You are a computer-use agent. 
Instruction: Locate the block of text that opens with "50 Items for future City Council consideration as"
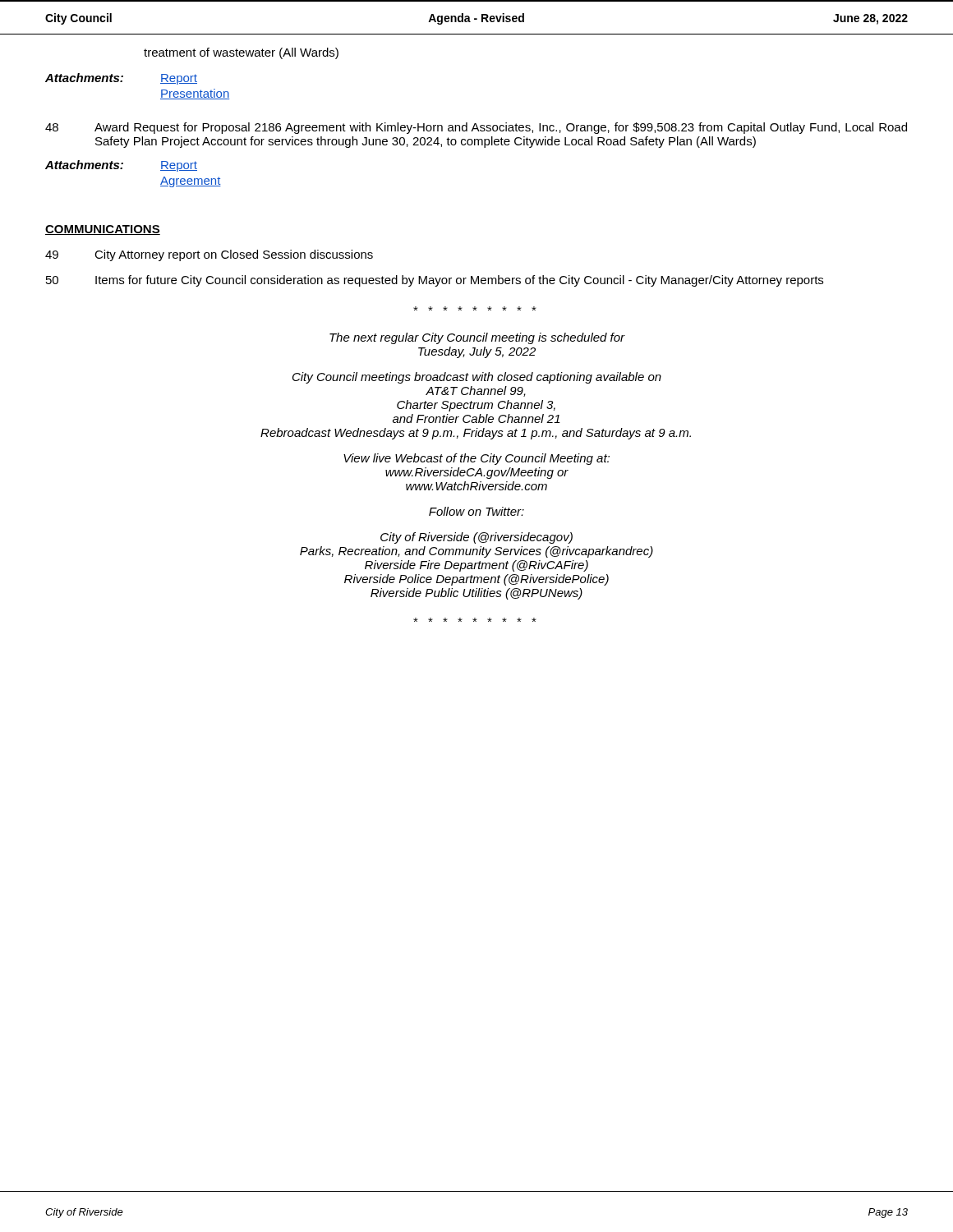pyautogui.click(x=476, y=280)
